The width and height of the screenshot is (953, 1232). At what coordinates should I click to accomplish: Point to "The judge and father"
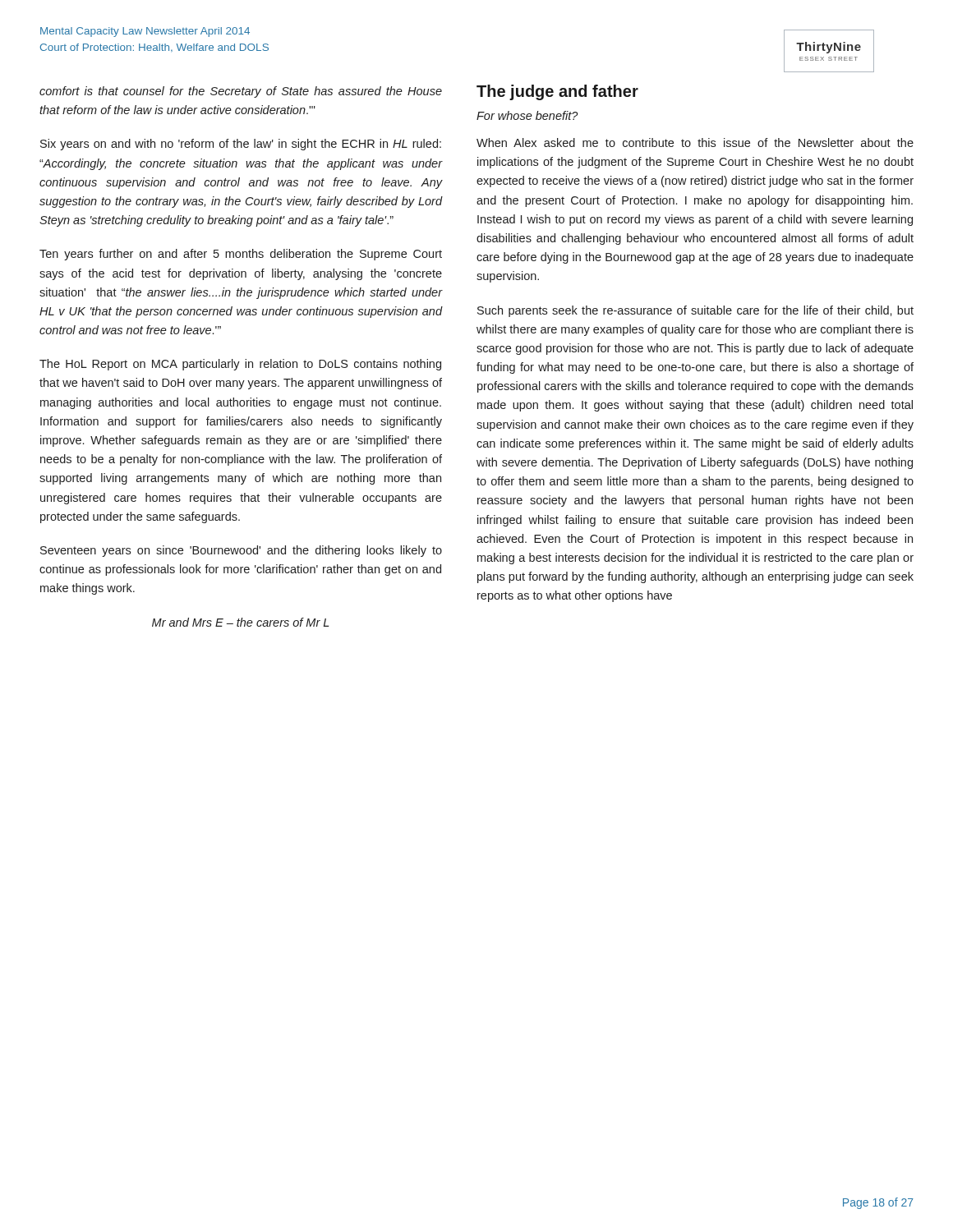click(557, 91)
